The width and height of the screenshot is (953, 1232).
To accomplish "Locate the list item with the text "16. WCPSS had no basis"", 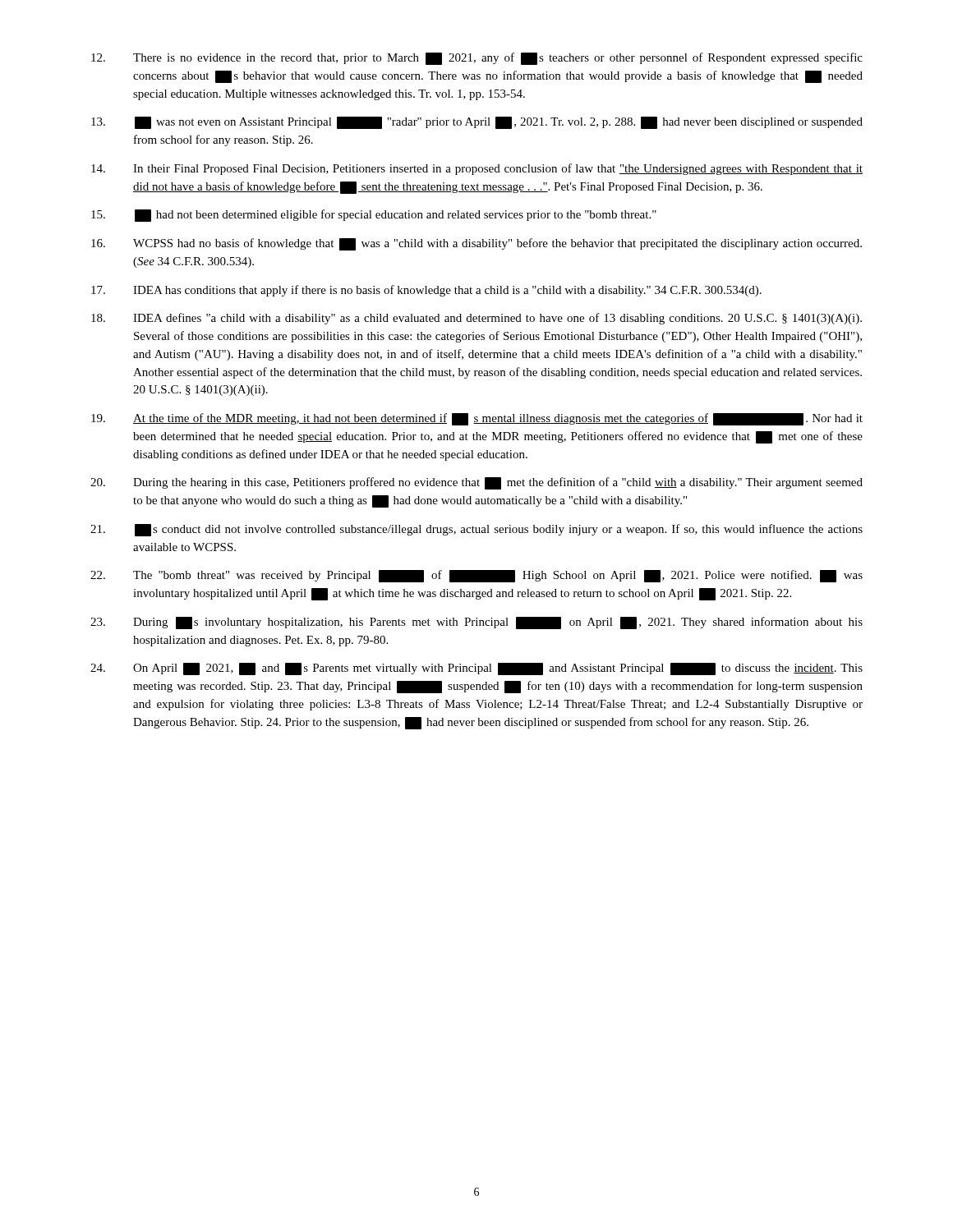I will (476, 253).
